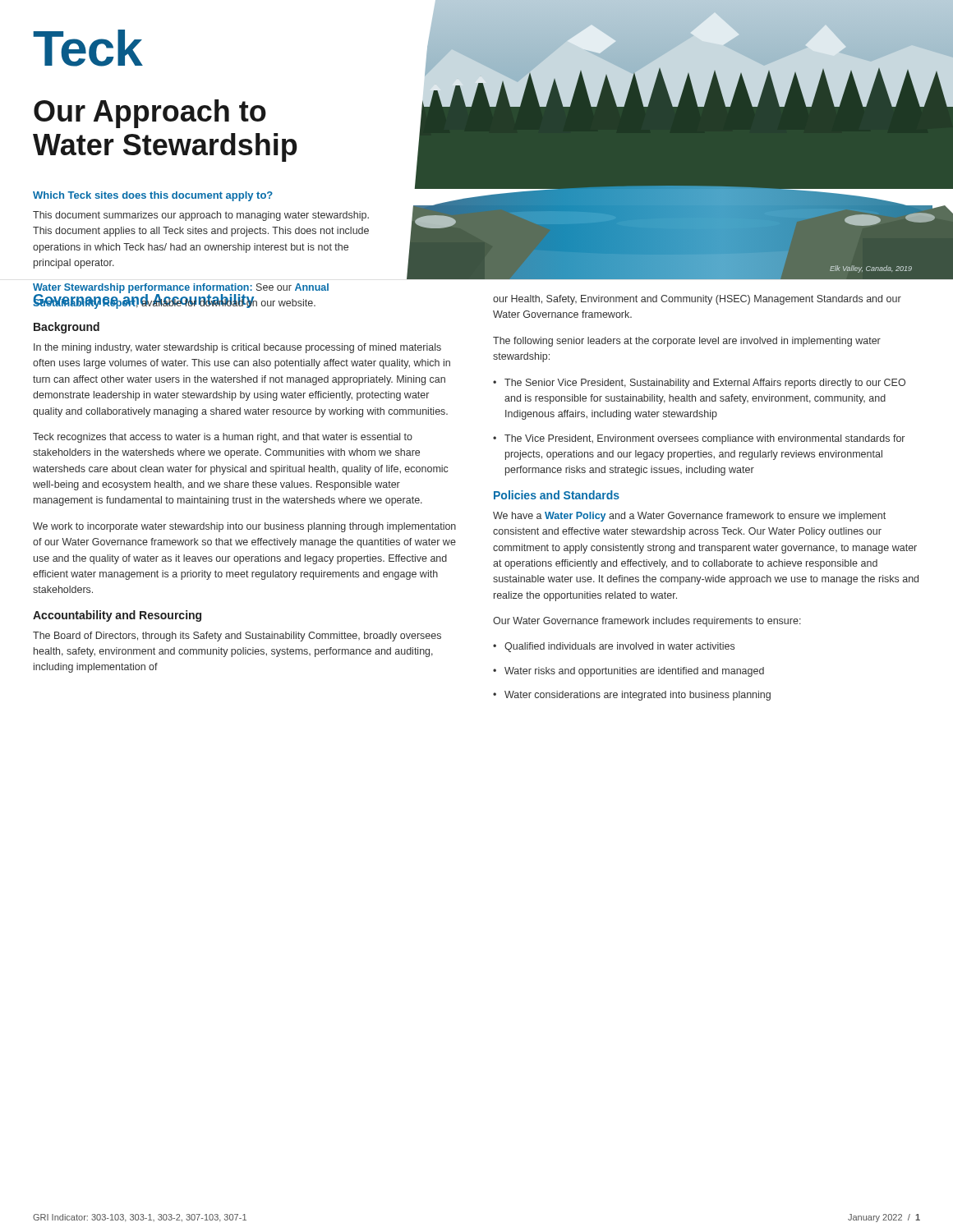Point to the text starting "Qualified individuals are involved"
The height and width of the screenshot is (1232, 953).
pos(620,647)
